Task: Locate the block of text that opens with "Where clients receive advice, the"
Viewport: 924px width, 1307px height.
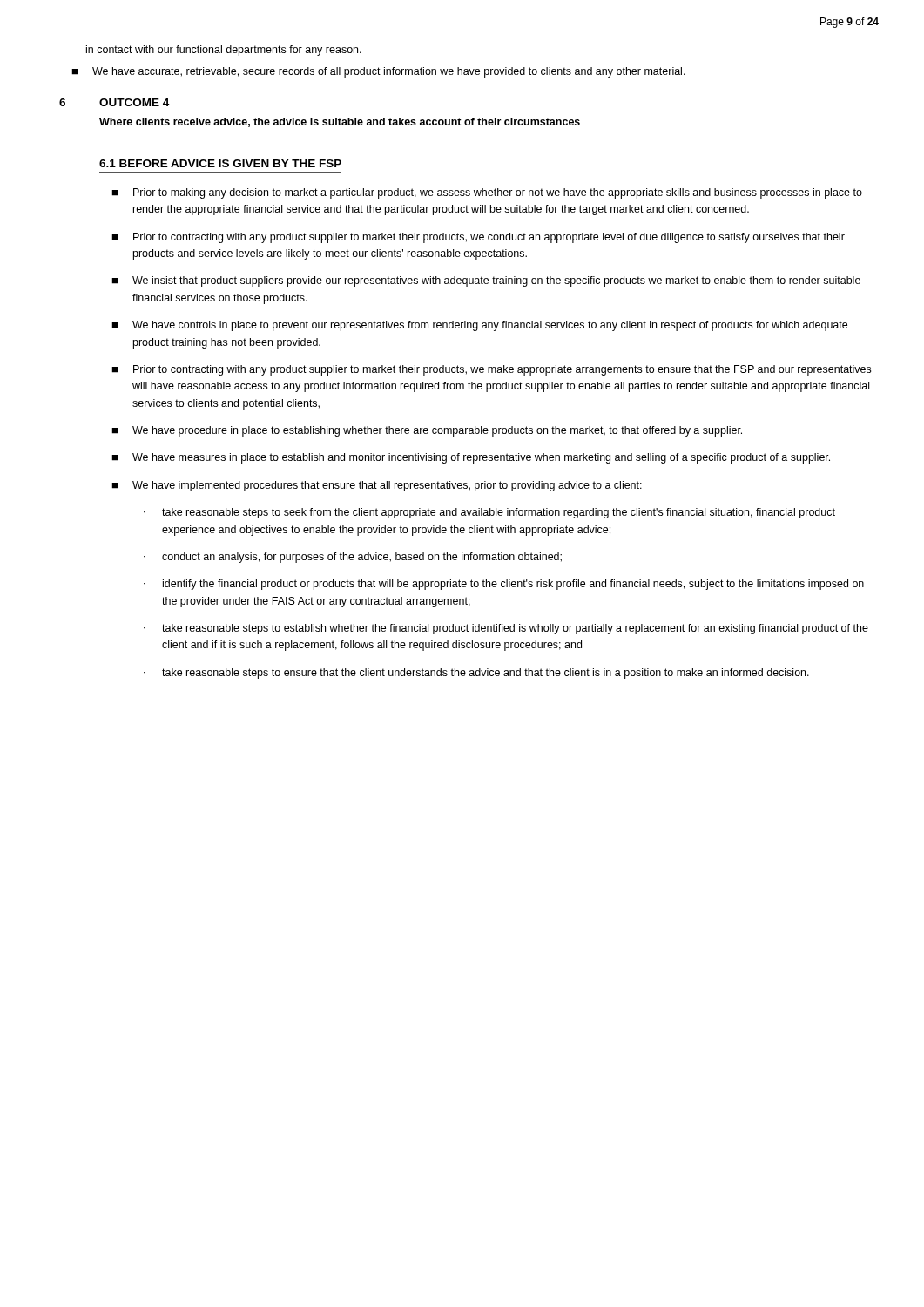Action: [x=340, y=122]
